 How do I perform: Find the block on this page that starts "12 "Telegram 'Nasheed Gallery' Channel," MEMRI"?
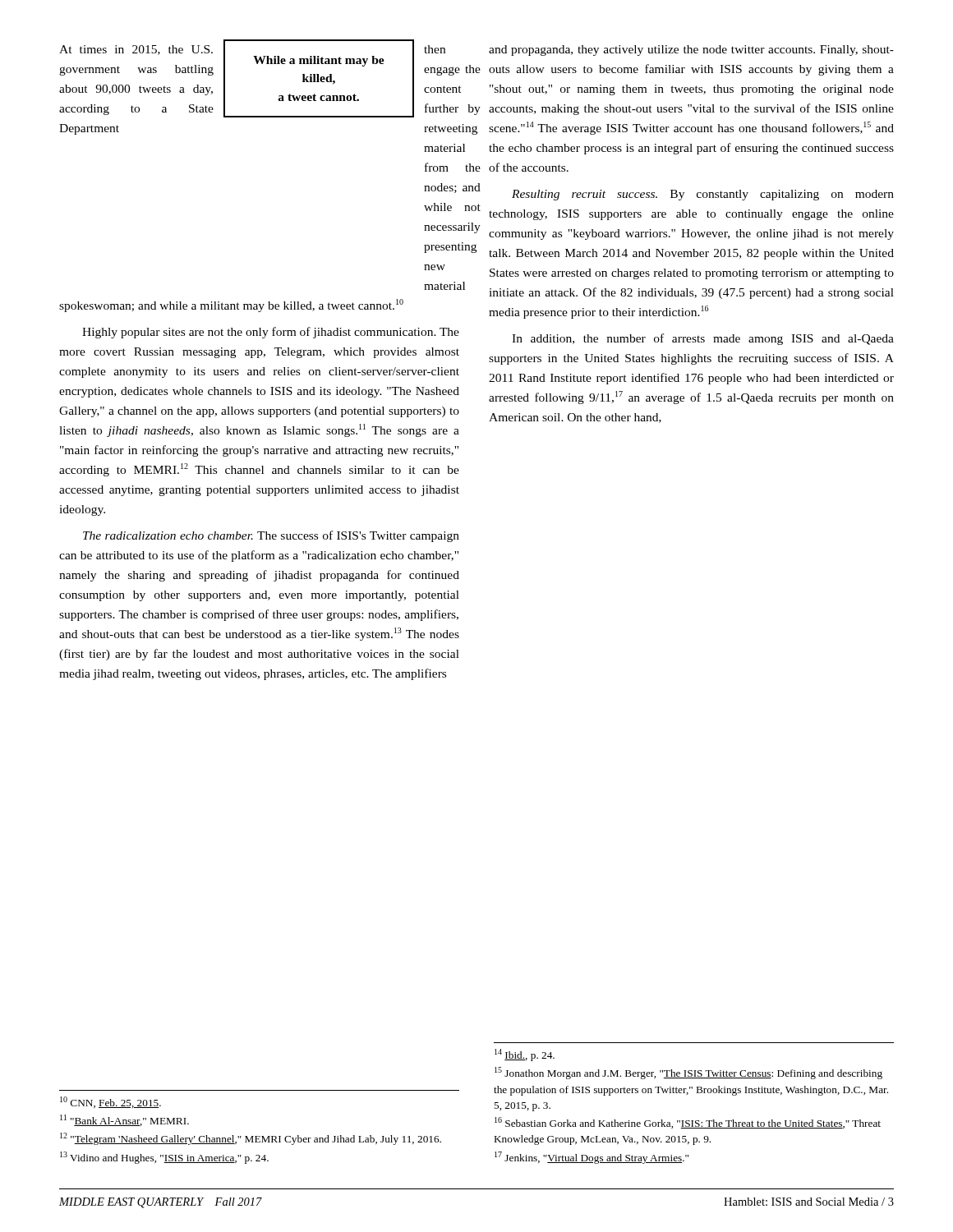click(251, 1138)
